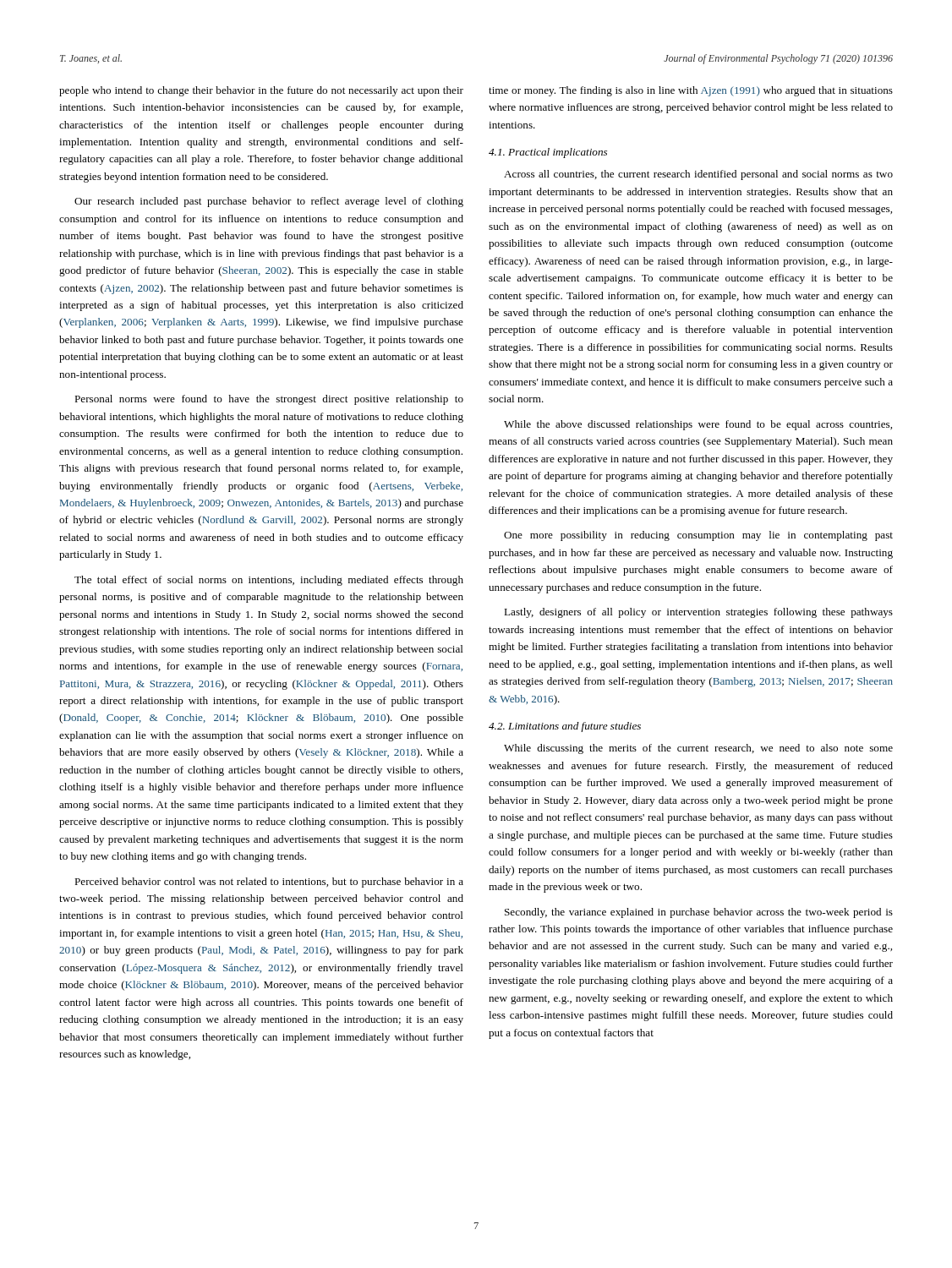Find the text block with the text "While the above discussed relationships were found"
The width and height of the screenshot is (952, 1268).
pyautogui.click(x=691, y=468)
